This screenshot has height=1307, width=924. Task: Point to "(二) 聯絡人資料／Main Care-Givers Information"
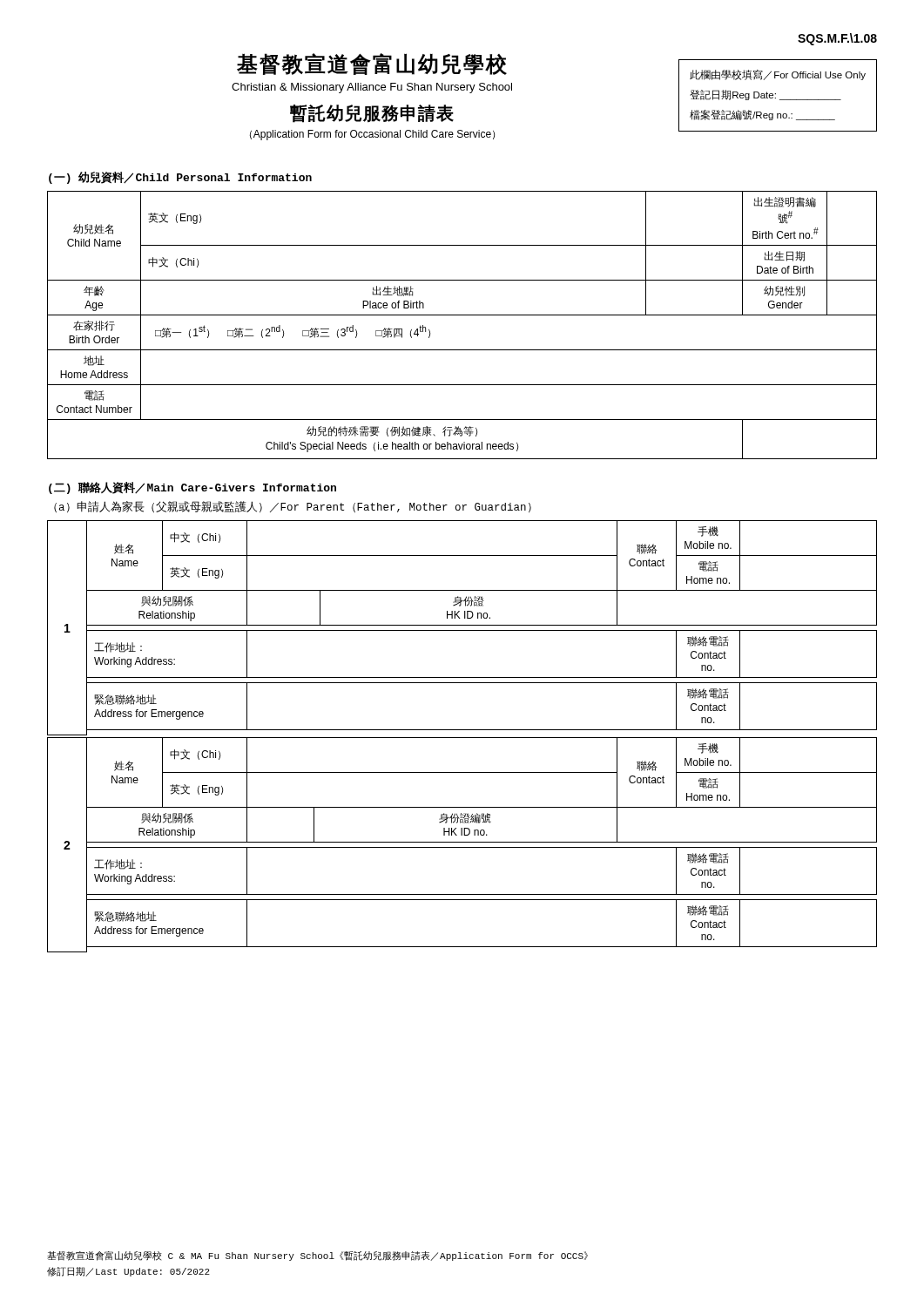pyautogui.click(x=192, y=488)
